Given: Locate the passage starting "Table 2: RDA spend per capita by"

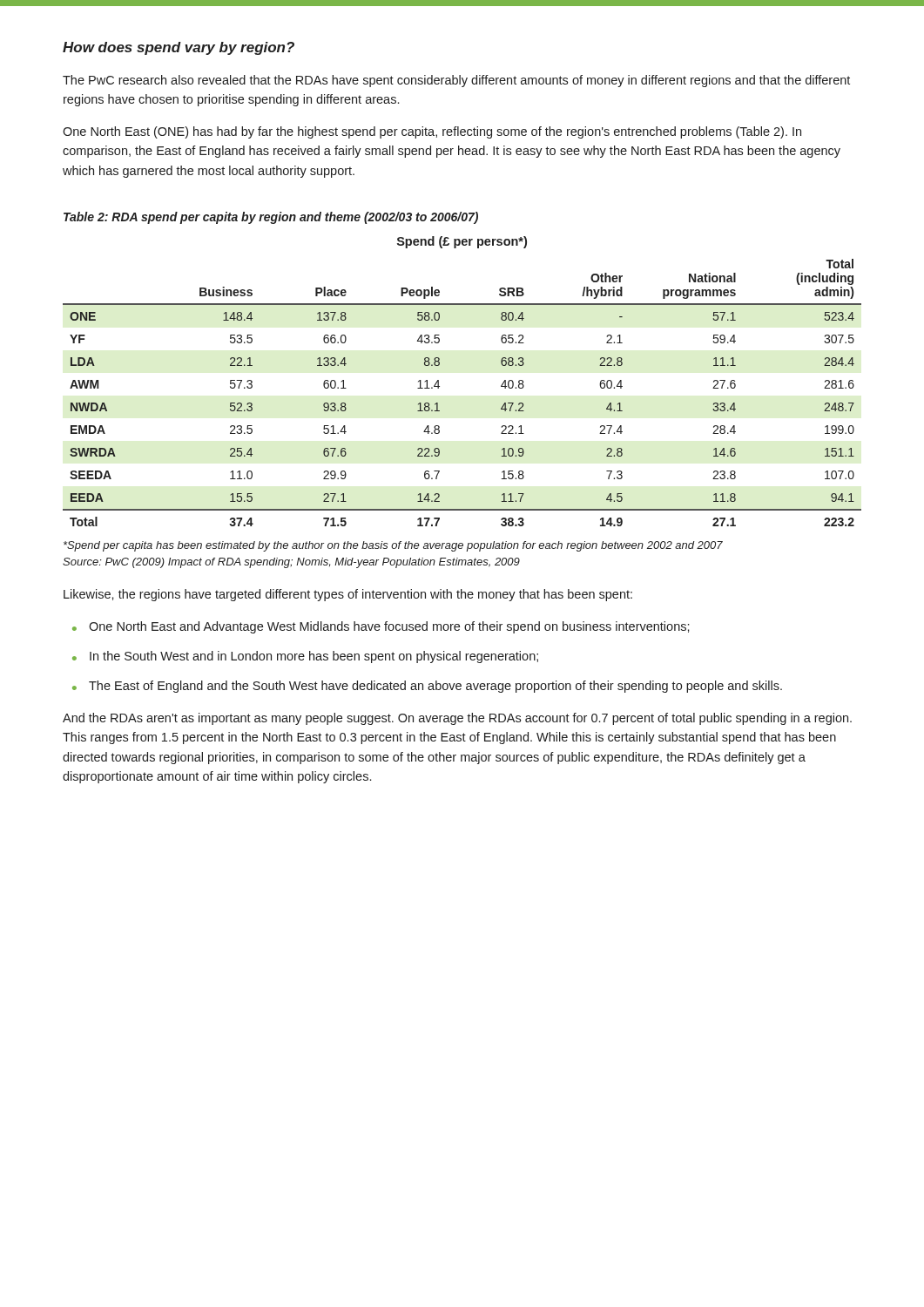Looking at the screenshot, I should (x=271, y=217).
